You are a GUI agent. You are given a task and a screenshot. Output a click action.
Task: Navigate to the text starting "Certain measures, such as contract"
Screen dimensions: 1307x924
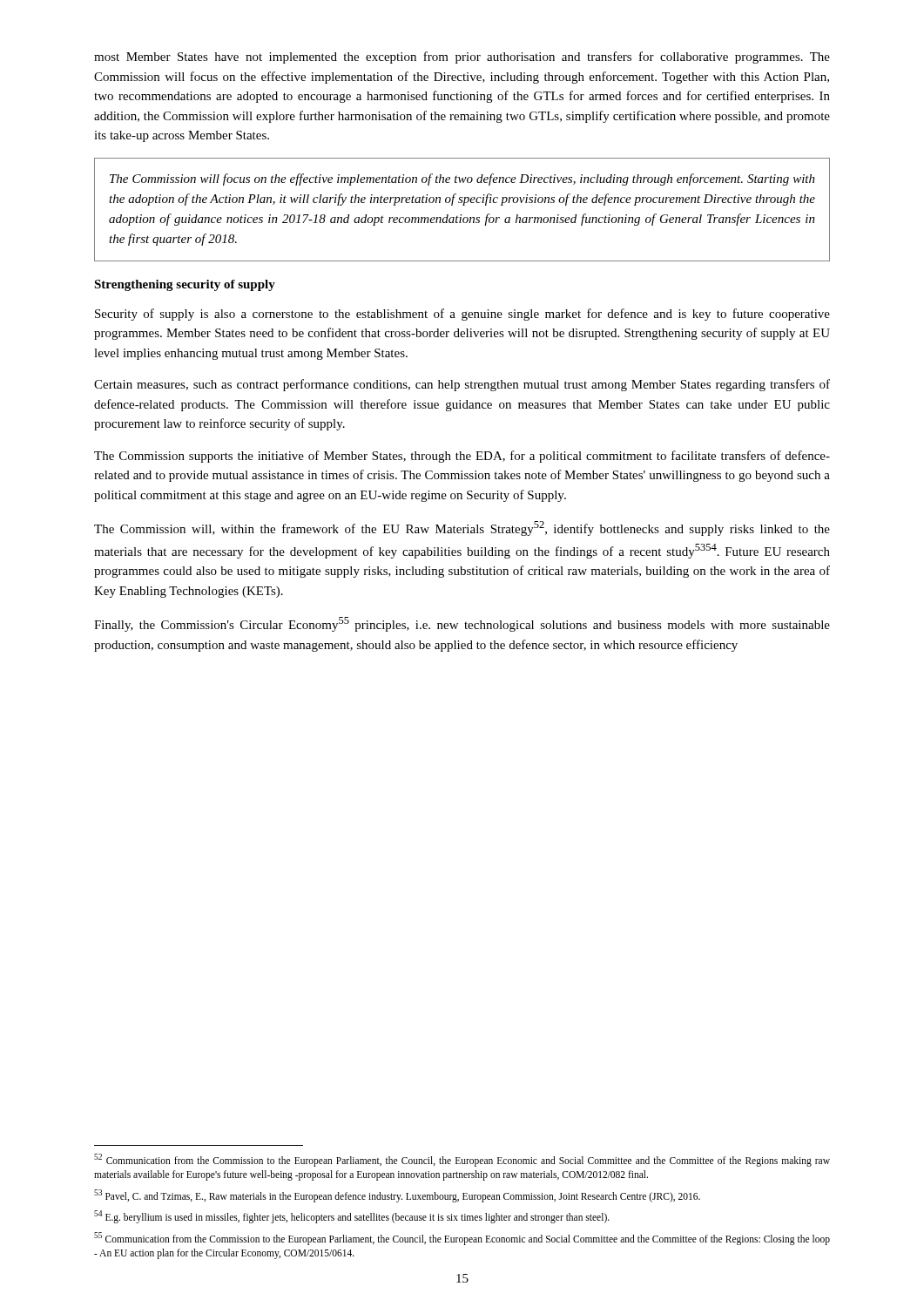click(x=462, y=404)
